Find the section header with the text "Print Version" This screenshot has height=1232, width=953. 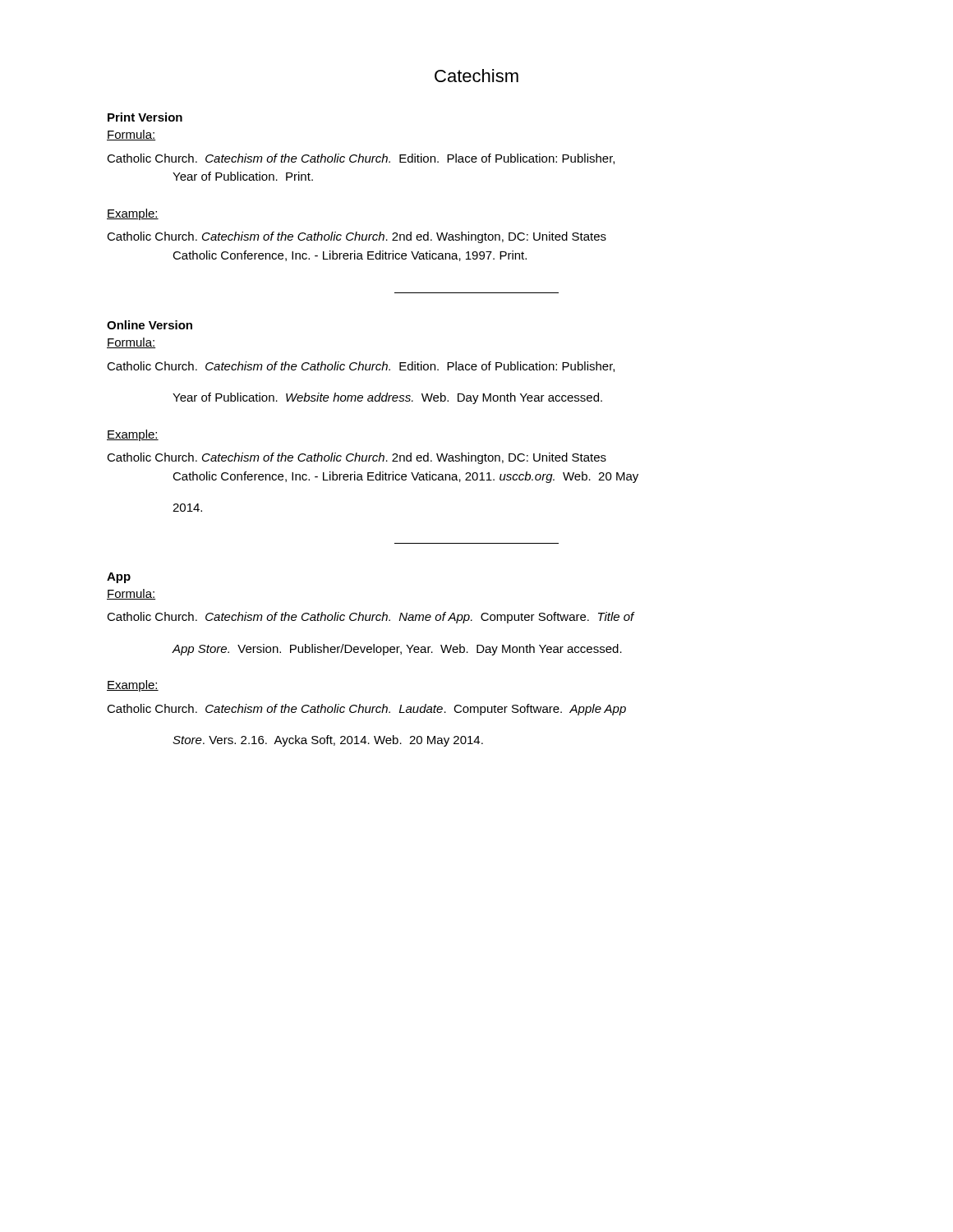click(x=145, y=117)
